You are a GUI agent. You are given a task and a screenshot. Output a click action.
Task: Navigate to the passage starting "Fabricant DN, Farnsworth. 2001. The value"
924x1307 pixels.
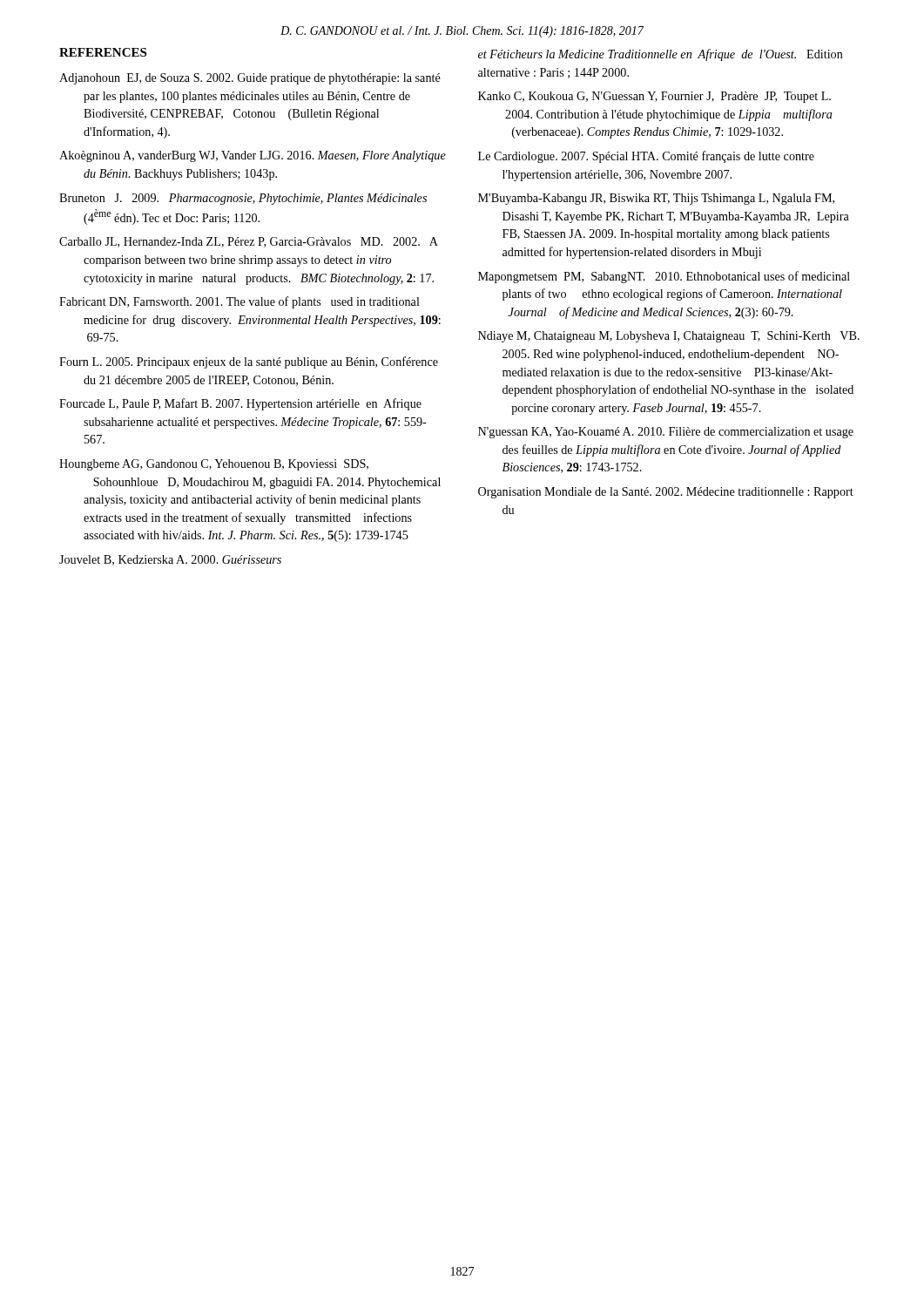[250, 320]
